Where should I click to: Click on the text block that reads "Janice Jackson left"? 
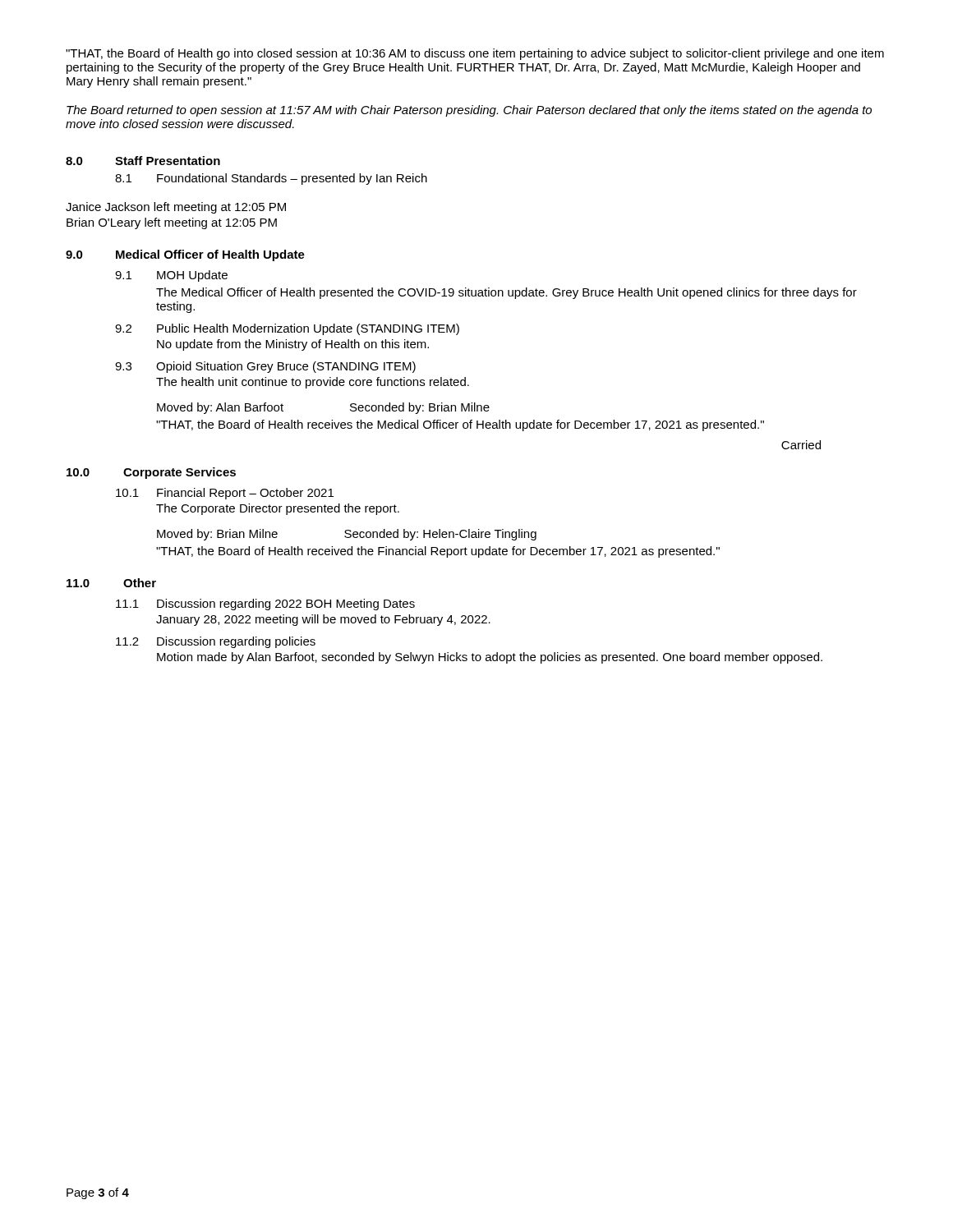tap(176, 207)
